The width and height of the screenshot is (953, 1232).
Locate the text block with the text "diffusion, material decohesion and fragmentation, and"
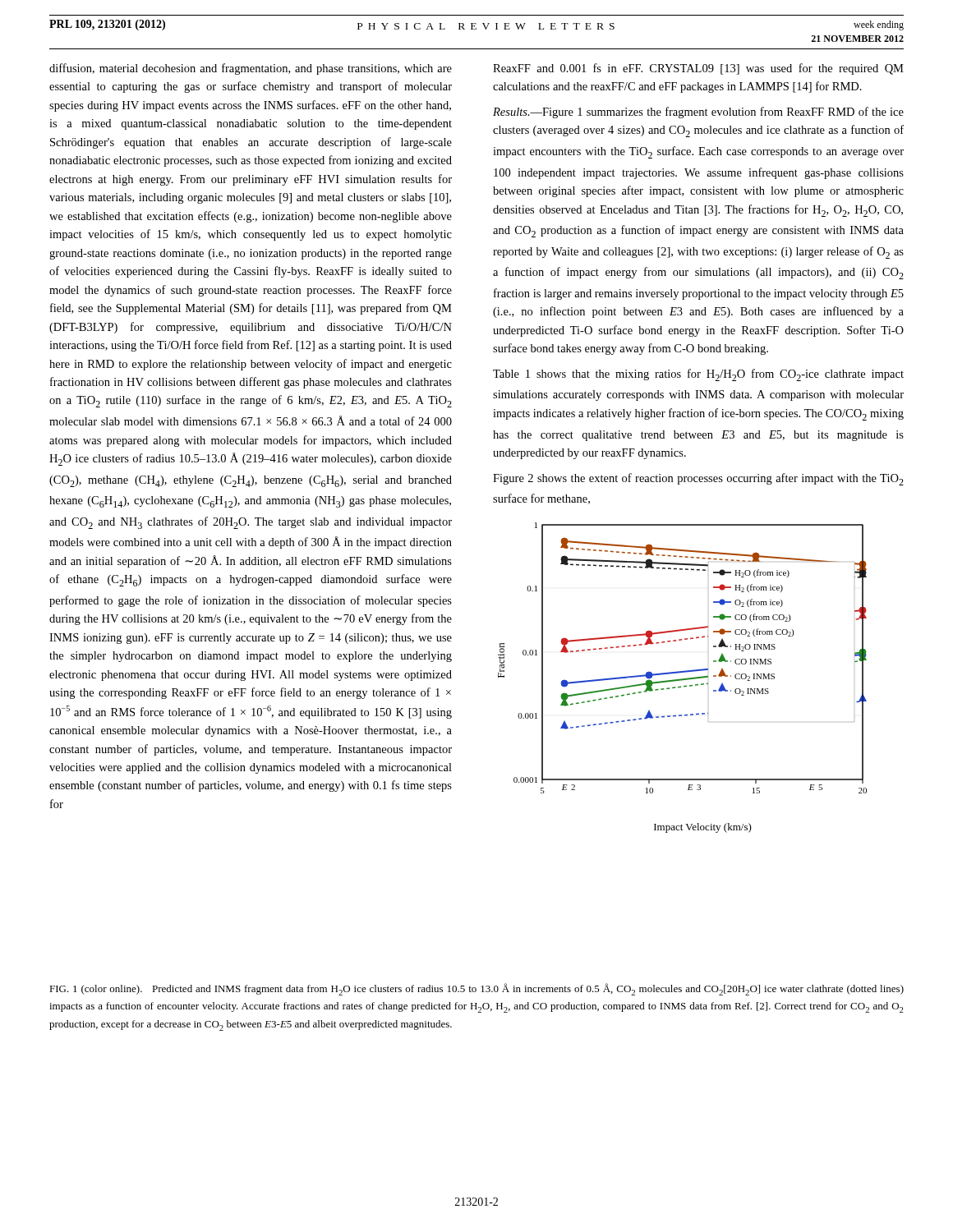(251, 436)
